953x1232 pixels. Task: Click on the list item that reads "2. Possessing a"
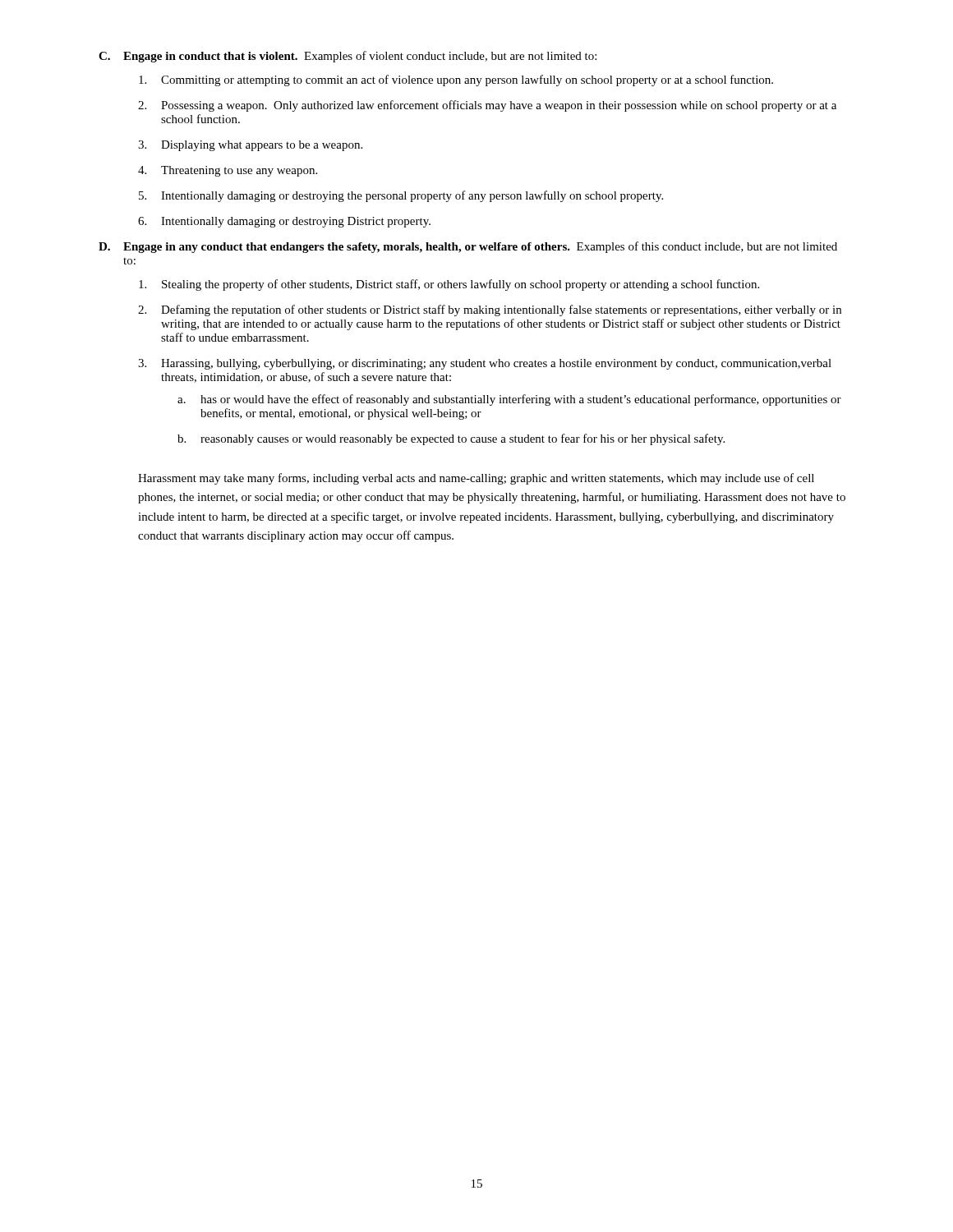point(492,113)
